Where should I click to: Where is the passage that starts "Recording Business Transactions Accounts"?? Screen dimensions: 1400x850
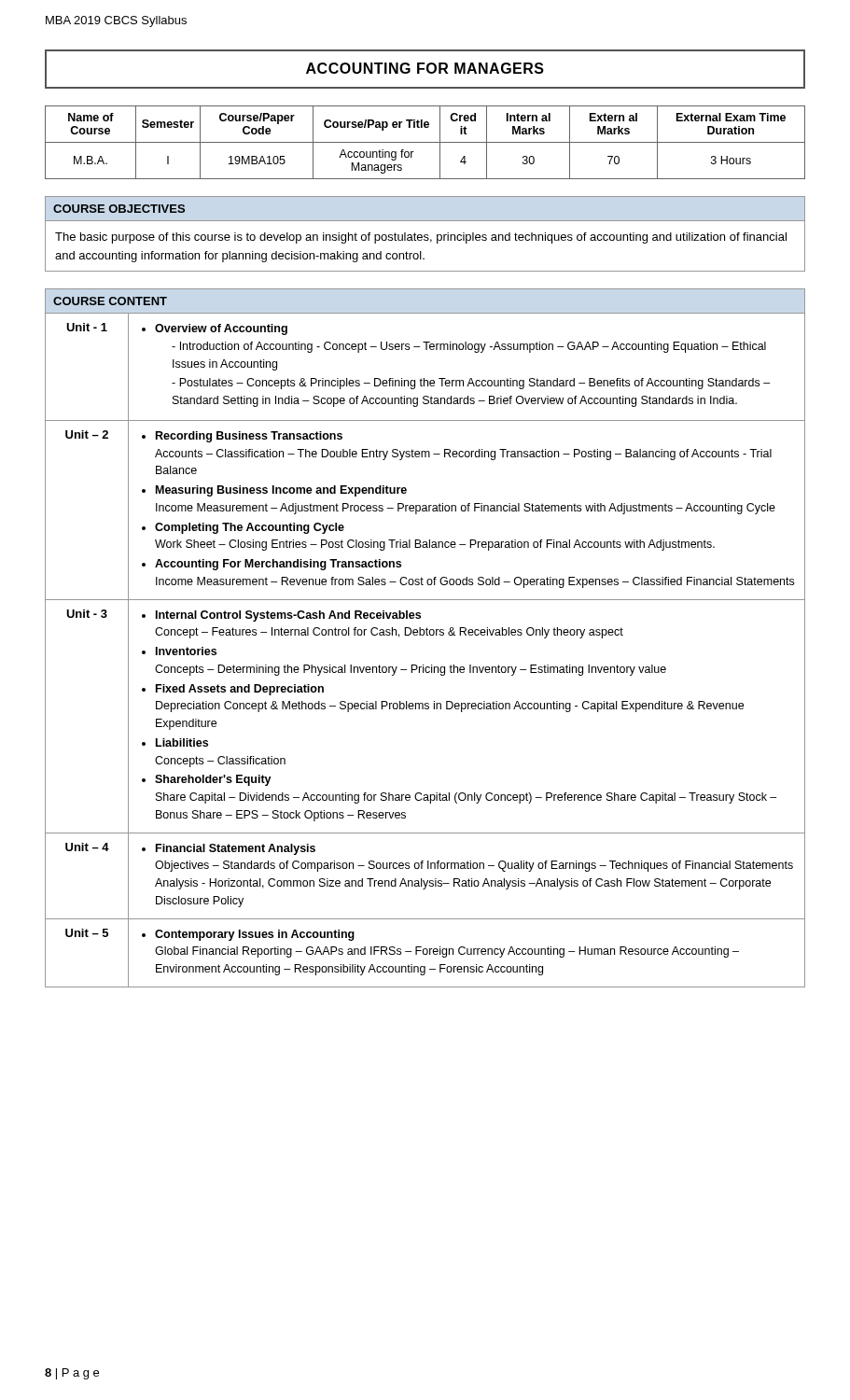[x=467, y=509]
